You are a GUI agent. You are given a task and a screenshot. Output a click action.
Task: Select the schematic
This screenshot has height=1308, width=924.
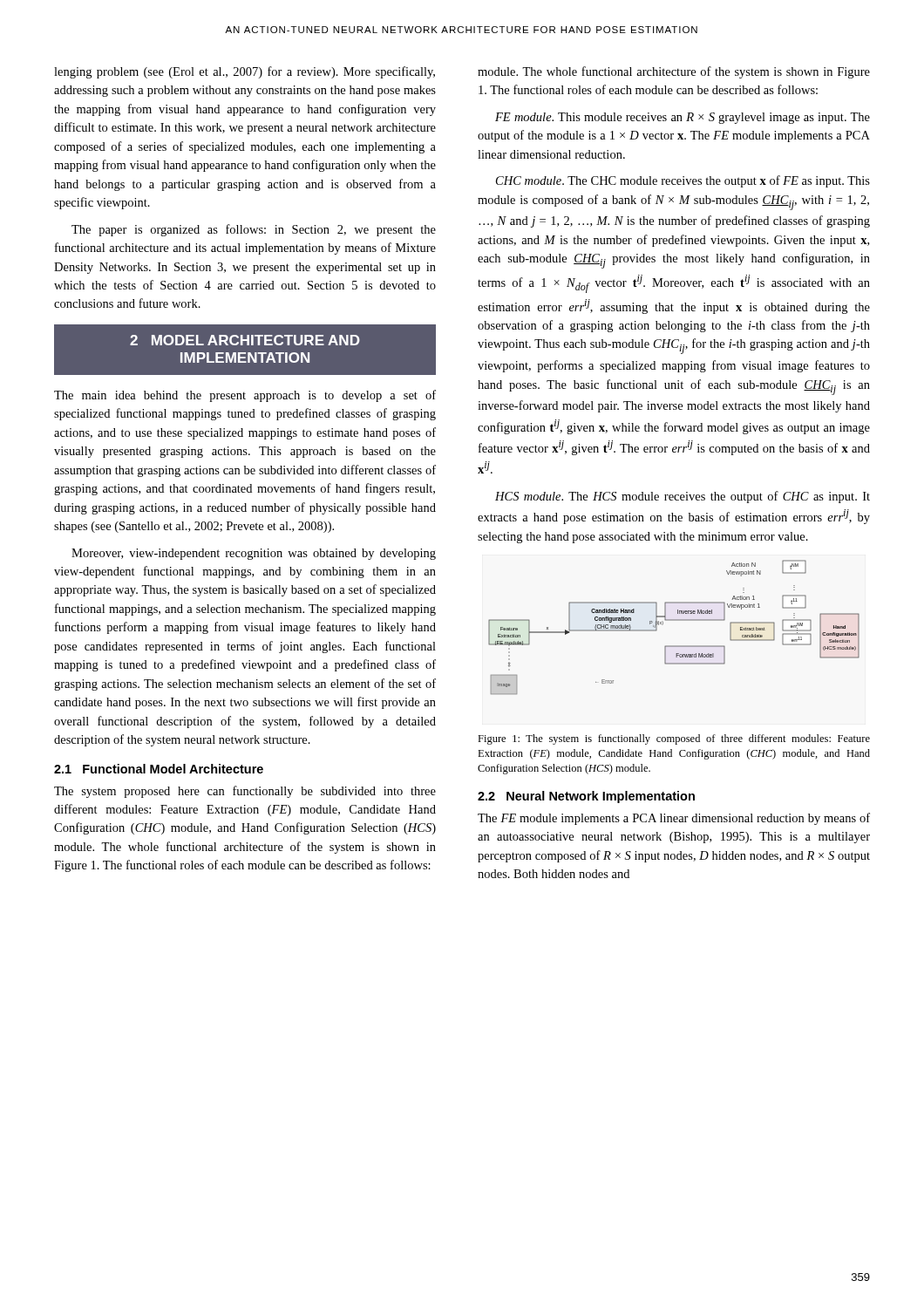[x=674, y=641]
